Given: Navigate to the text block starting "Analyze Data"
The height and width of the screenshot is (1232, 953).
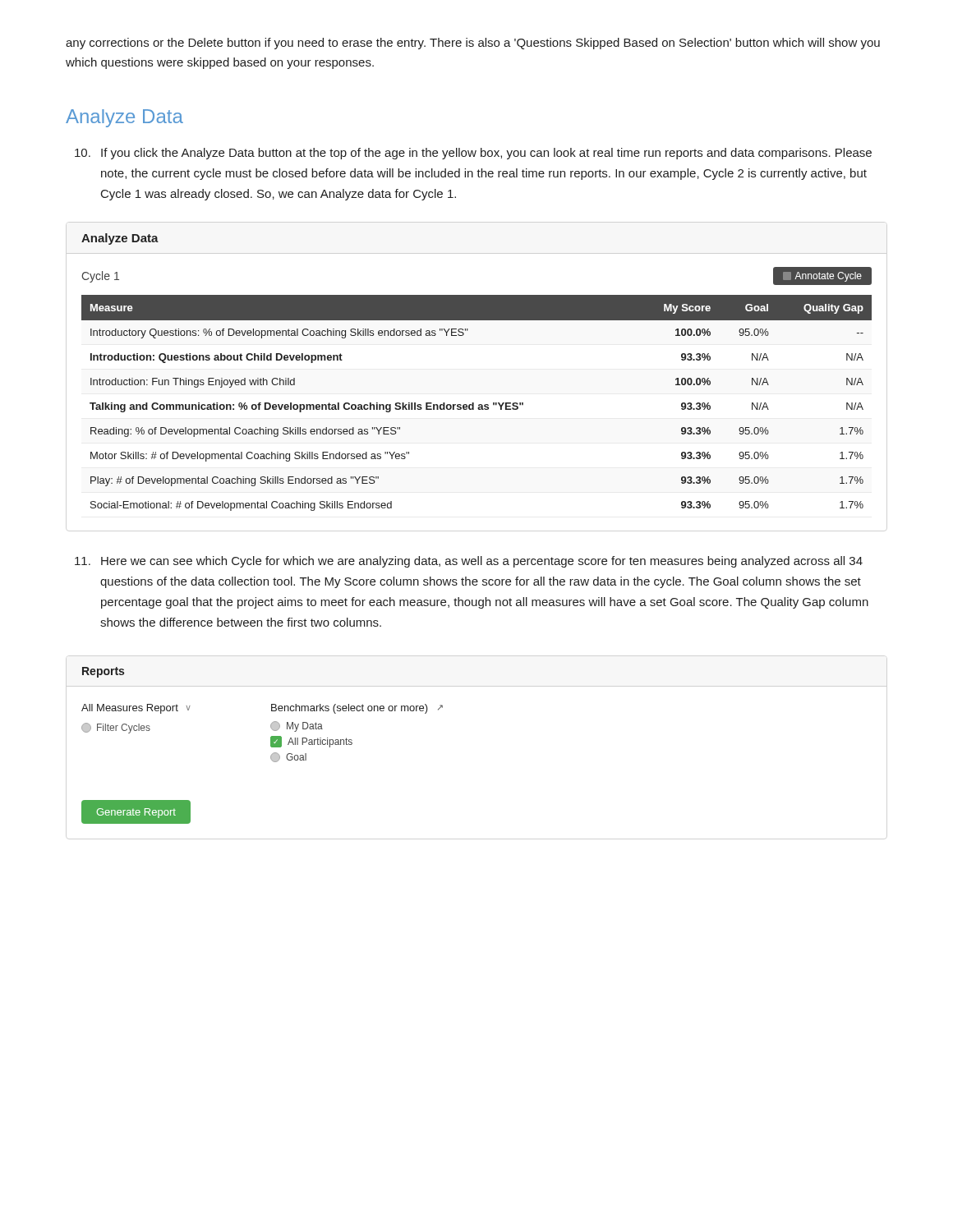Looking at the screenshot, I should coord(124,116).
